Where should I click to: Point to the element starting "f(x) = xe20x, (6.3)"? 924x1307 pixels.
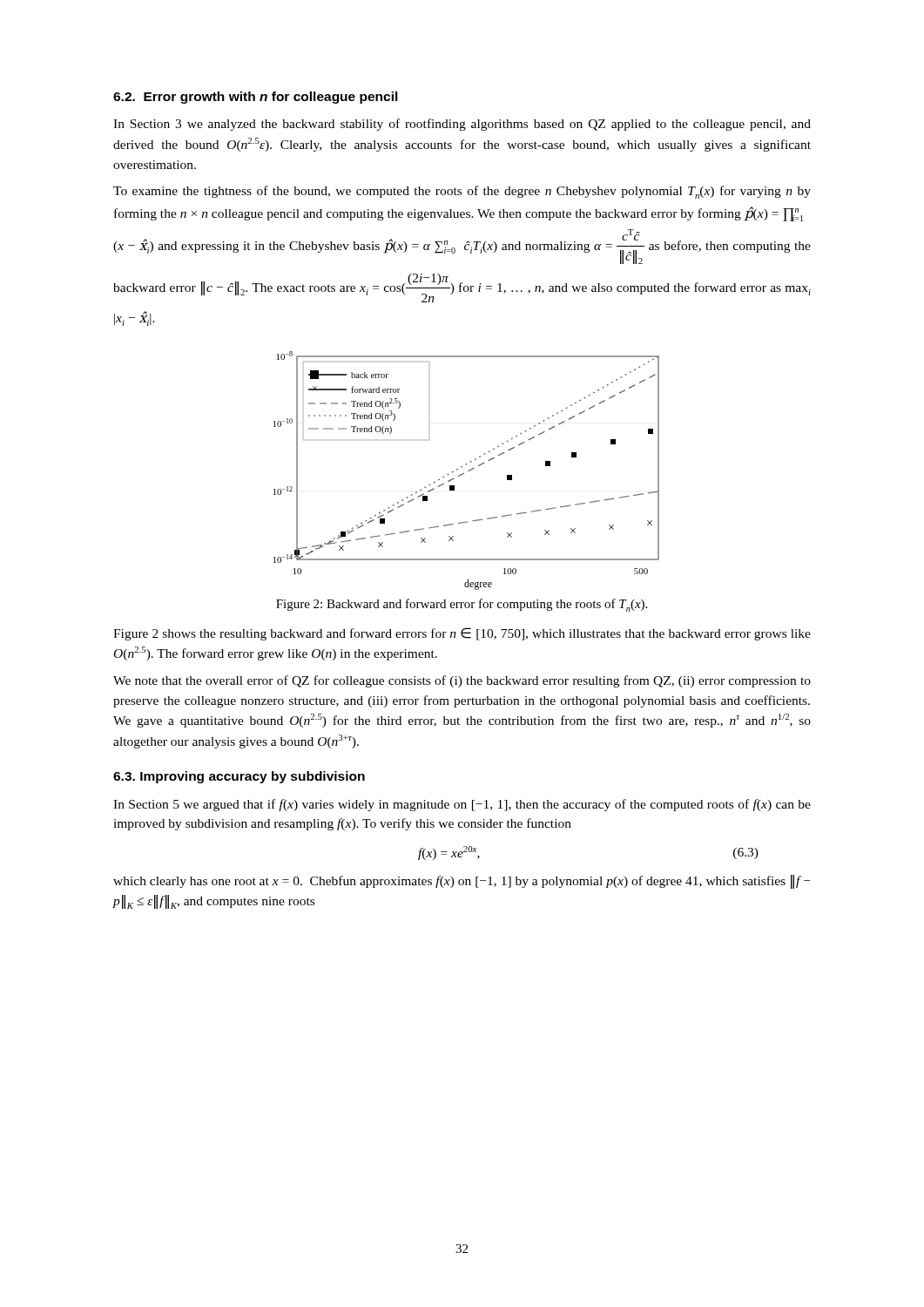(462, 853)
